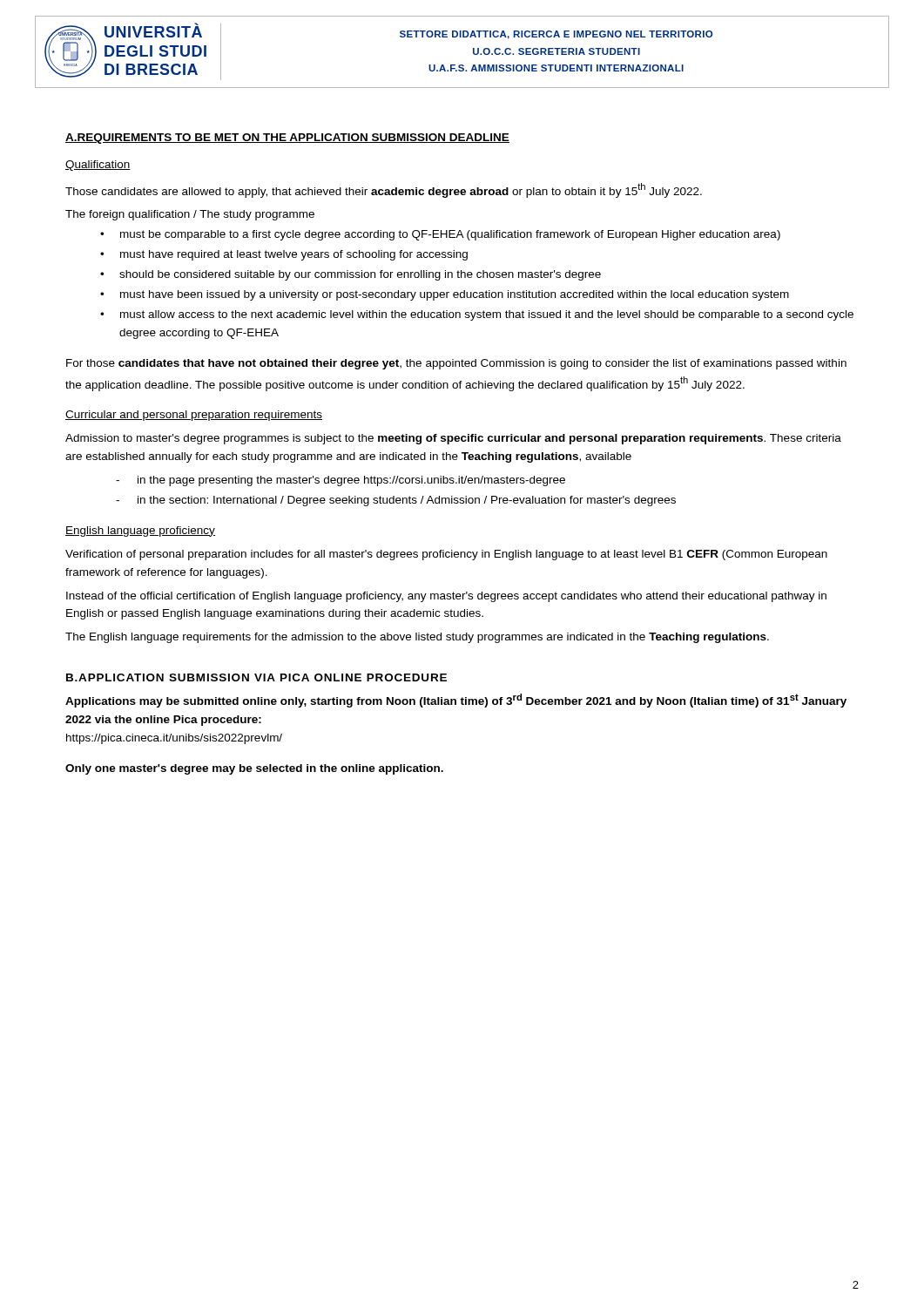This screenshot has width=924, height=1307.
Task: Find the block on this page that starts "• must have been issued by"
Action: pos(445,295)
